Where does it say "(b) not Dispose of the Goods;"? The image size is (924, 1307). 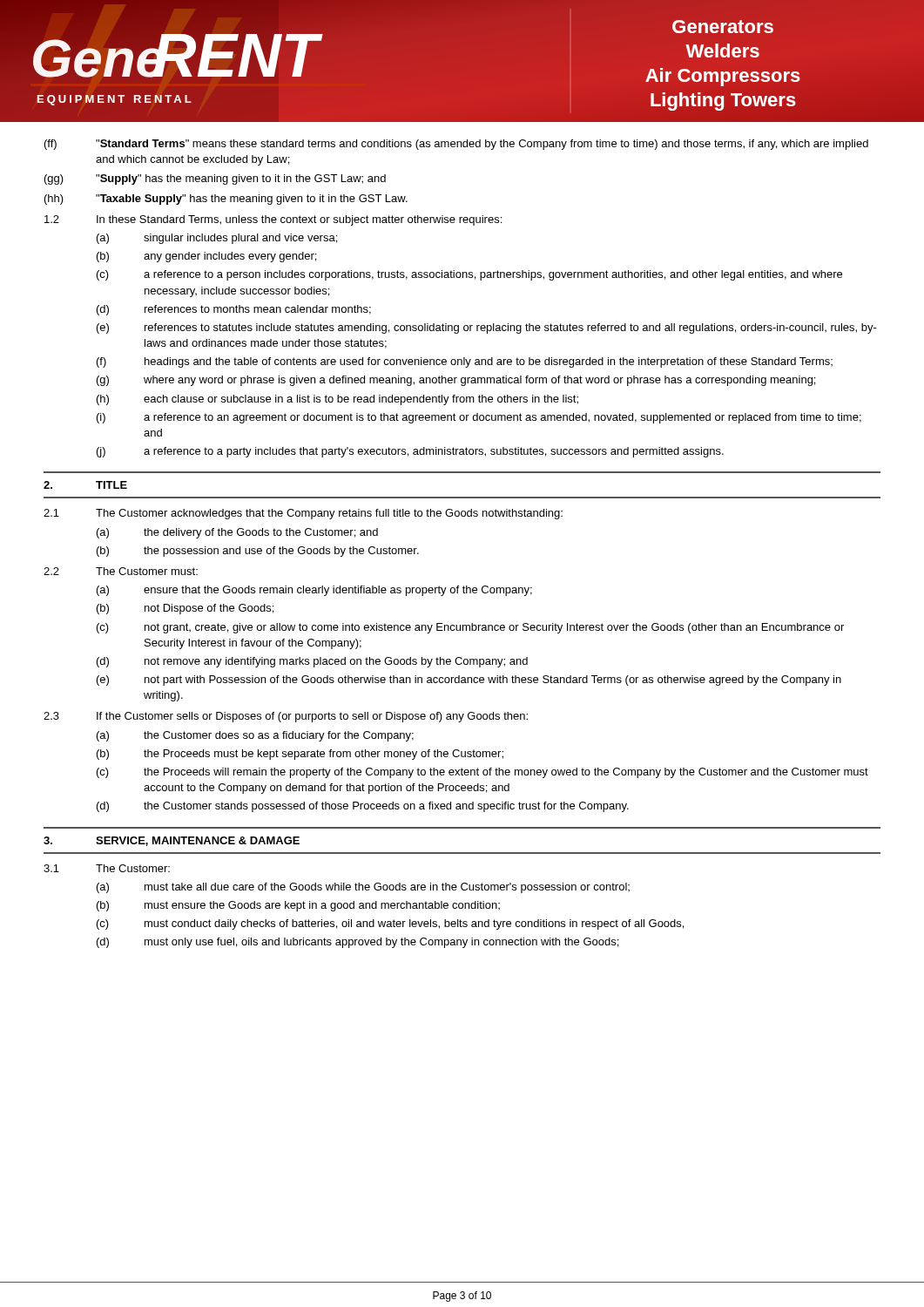185,609
